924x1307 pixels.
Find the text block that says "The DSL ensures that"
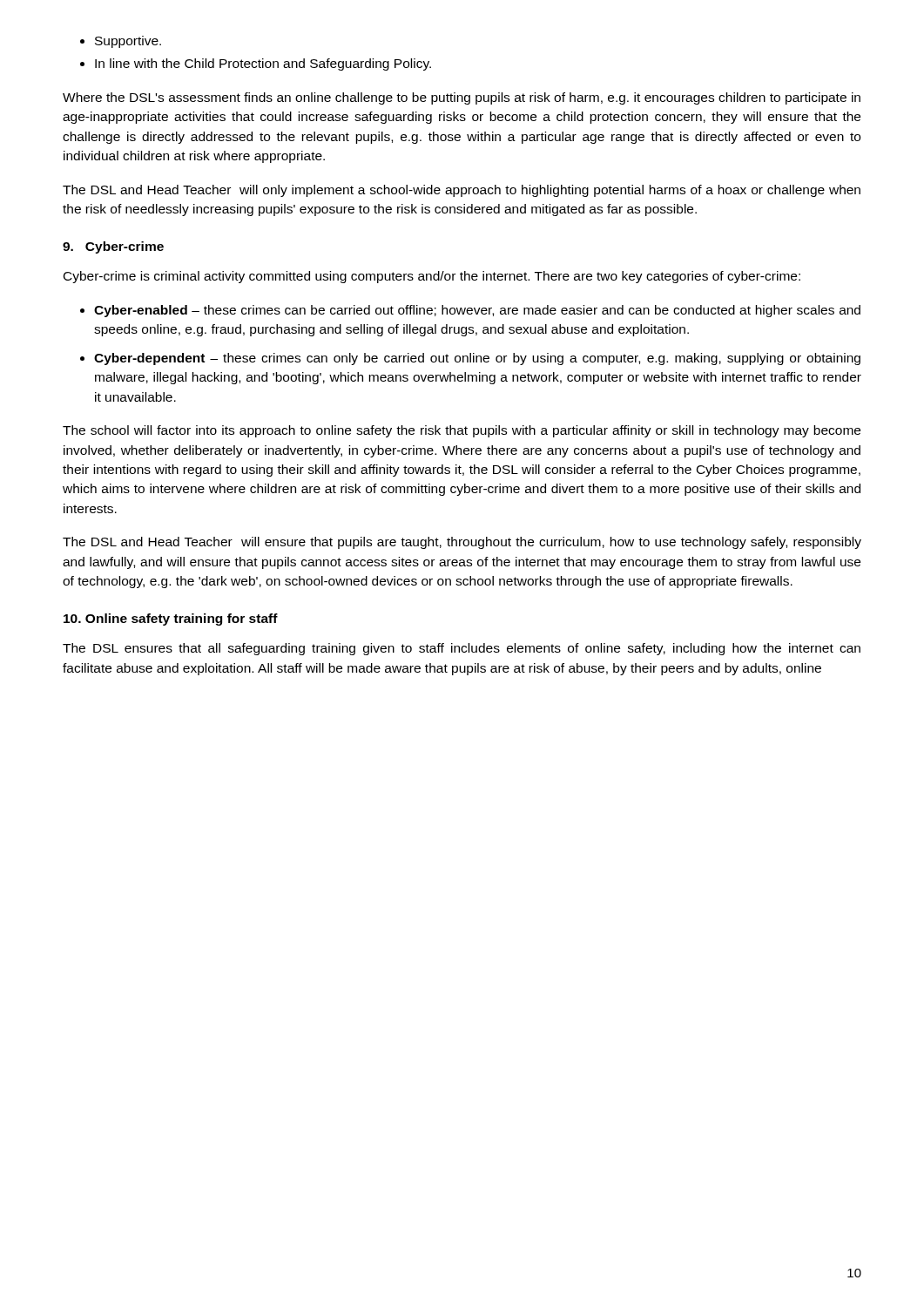click(x=462, y=658)
